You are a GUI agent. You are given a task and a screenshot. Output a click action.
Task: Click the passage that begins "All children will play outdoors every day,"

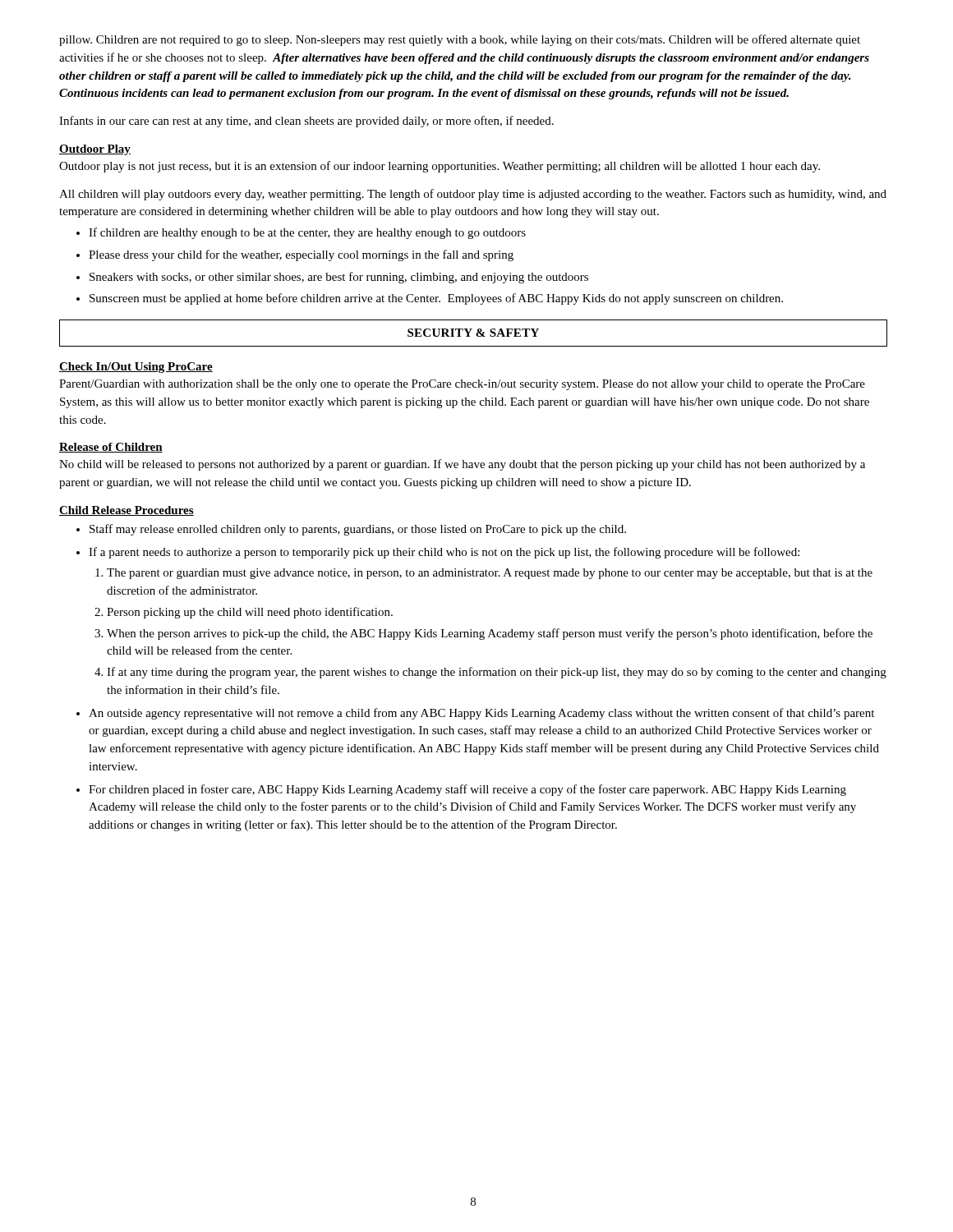(x=473, y=202)
